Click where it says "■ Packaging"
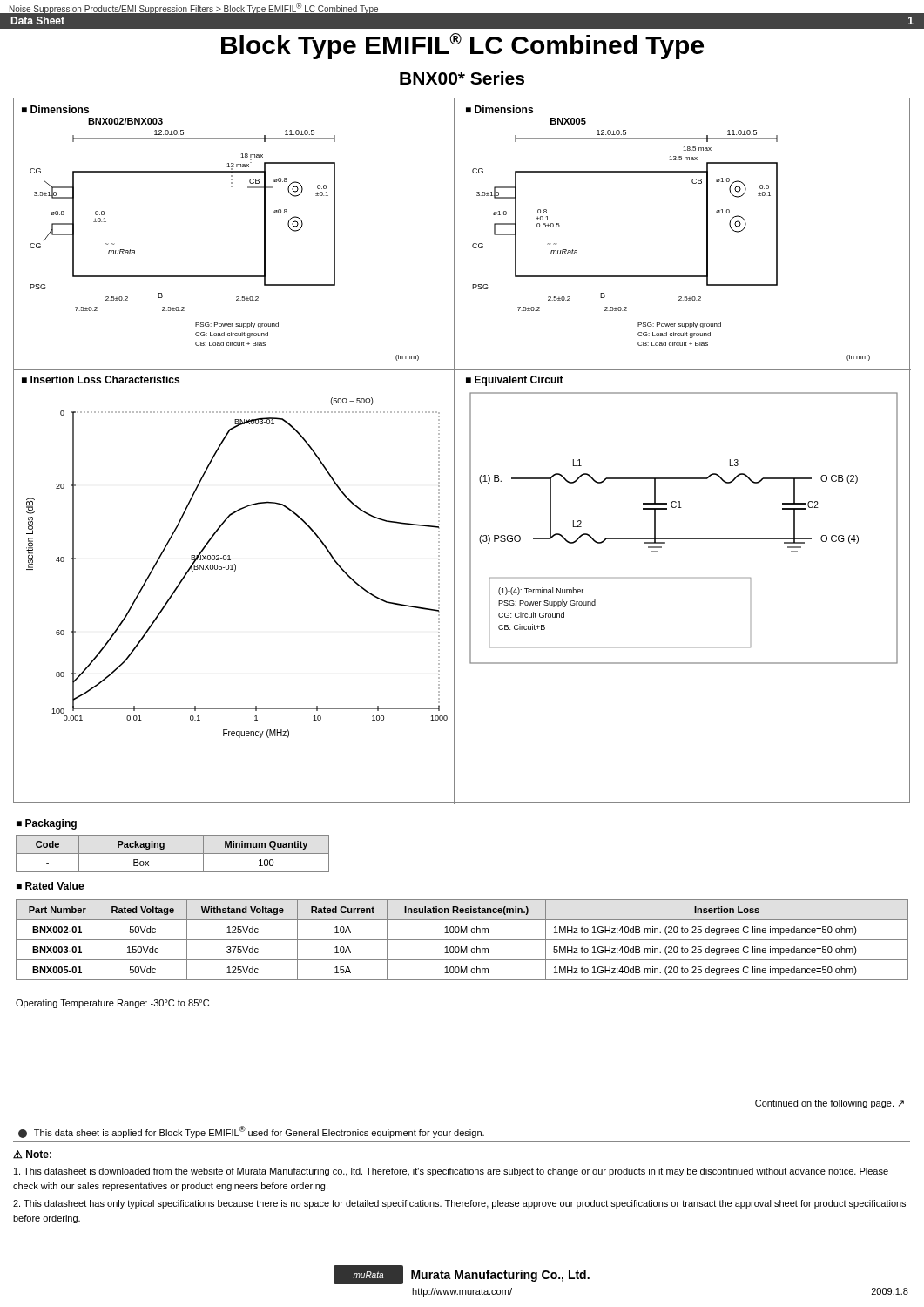 (46, 823)
